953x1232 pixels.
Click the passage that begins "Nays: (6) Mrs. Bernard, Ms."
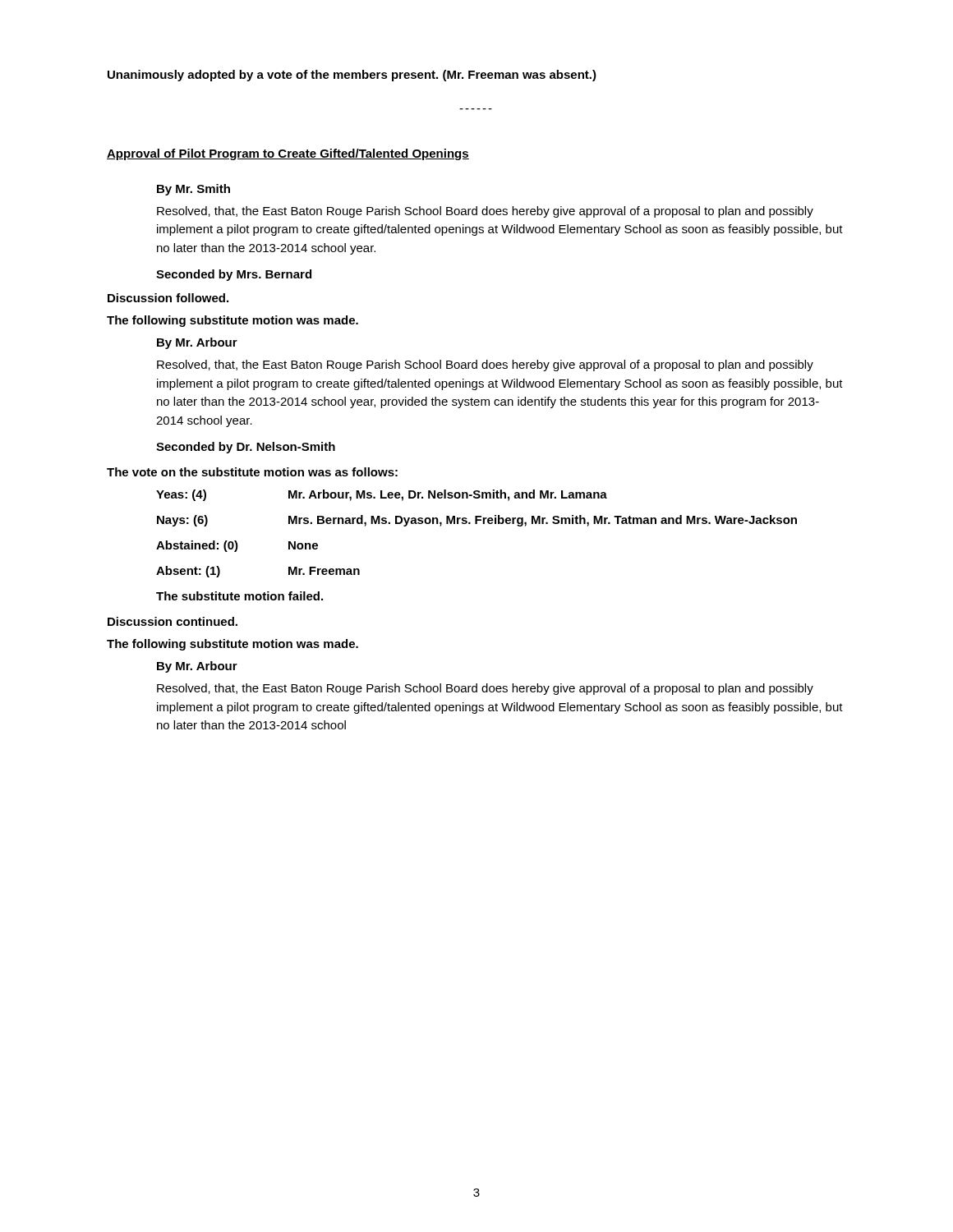pyautogui.click(x=501, y=519)
